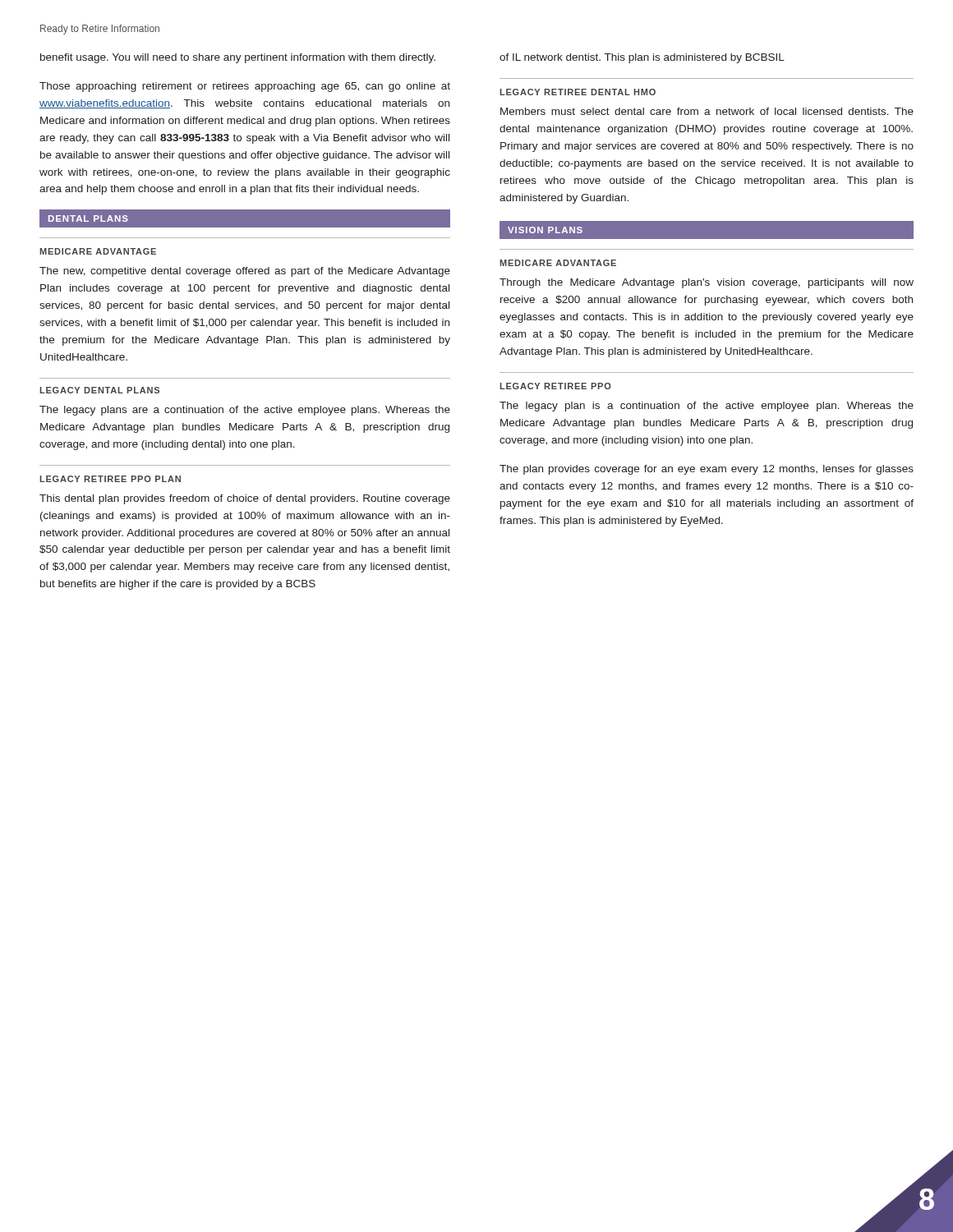
Task: Locate the text block containing "The legacy plans are a continuation of the"
Action: click(245, 427)
